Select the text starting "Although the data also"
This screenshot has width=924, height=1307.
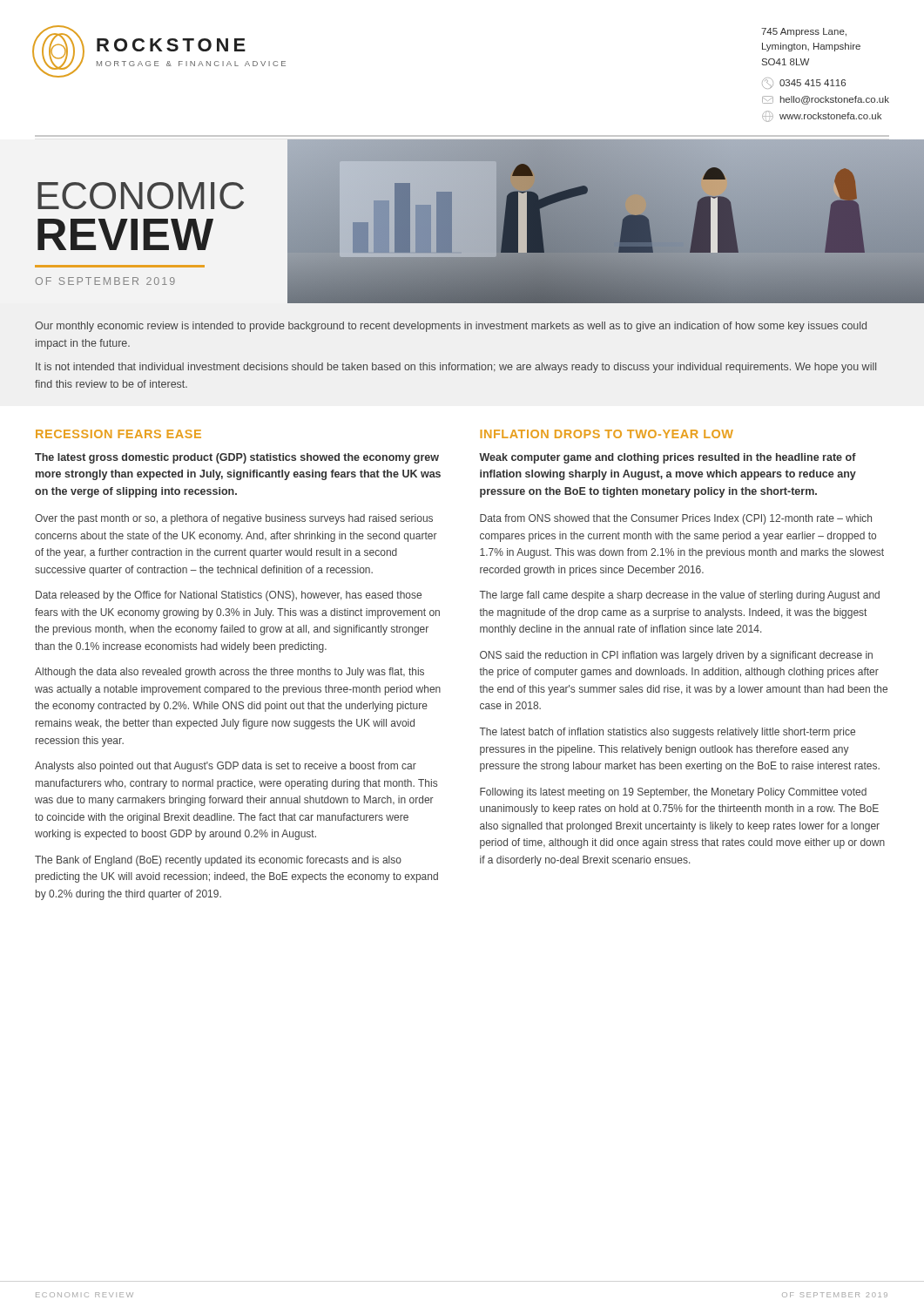pyautogui.click(x=238, y=706)
